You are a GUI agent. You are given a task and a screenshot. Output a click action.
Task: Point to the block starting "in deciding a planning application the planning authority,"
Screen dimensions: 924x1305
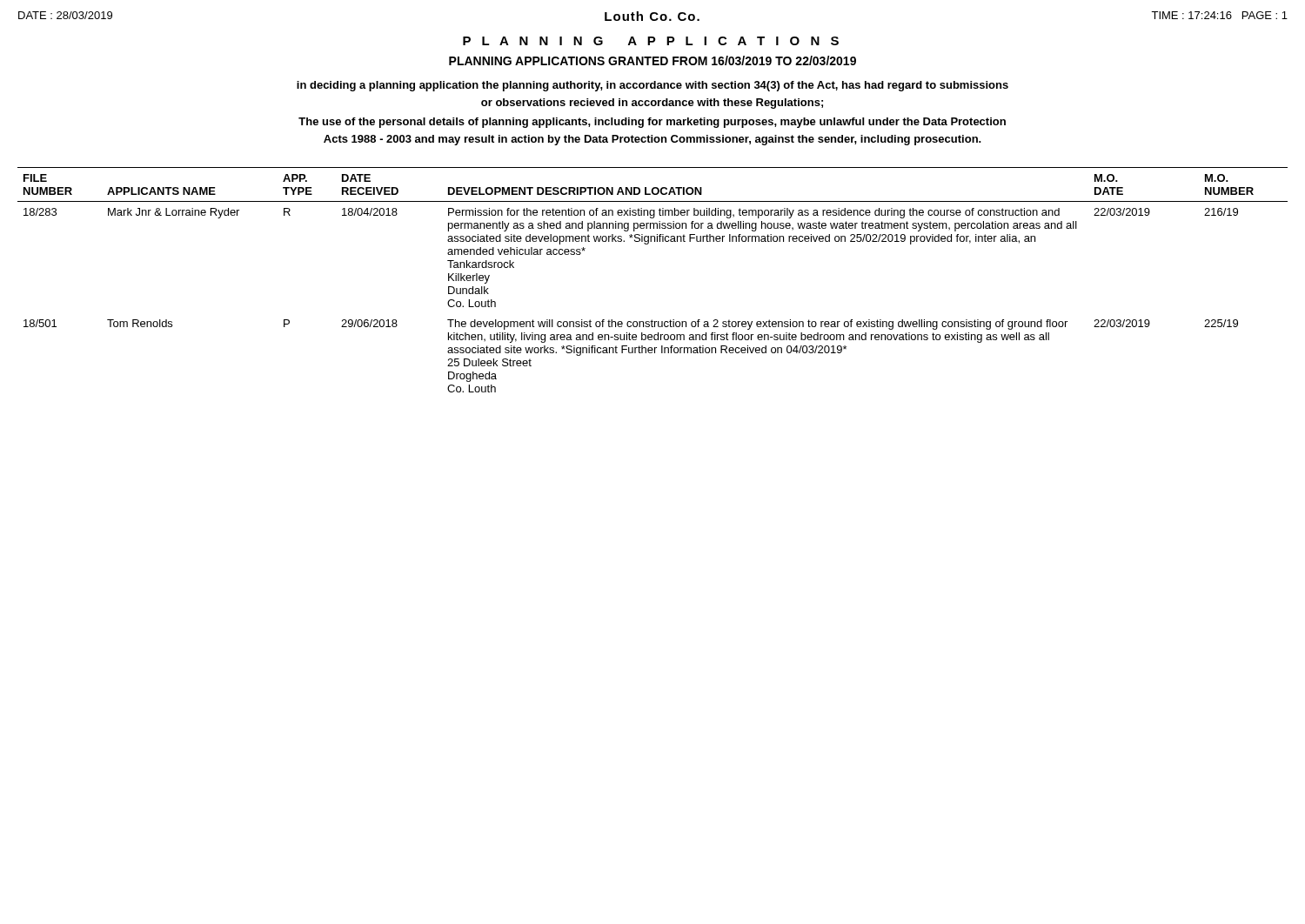652,94
